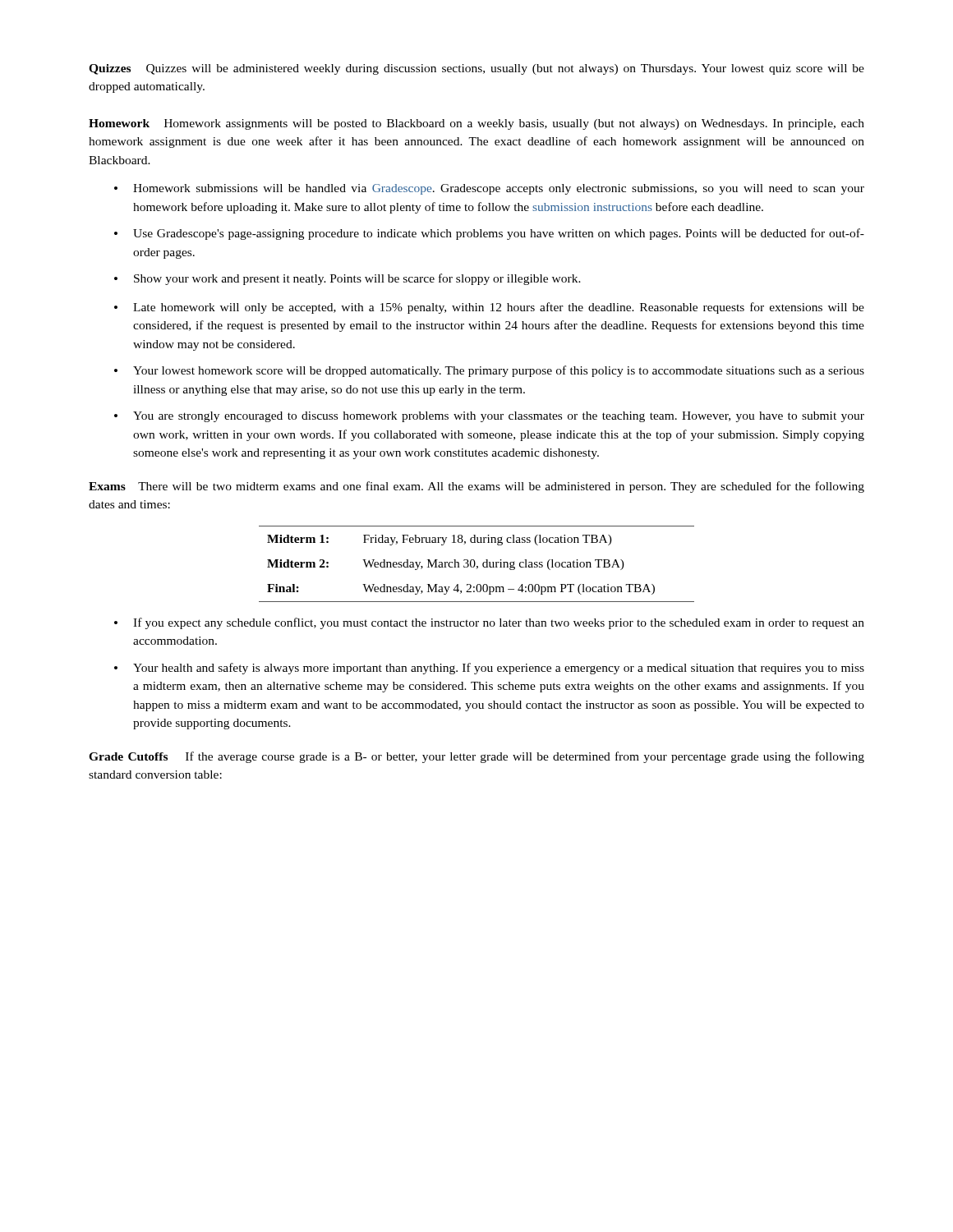Locate the text block that says "Quizzes Quizzes will"

click(476, 77)
